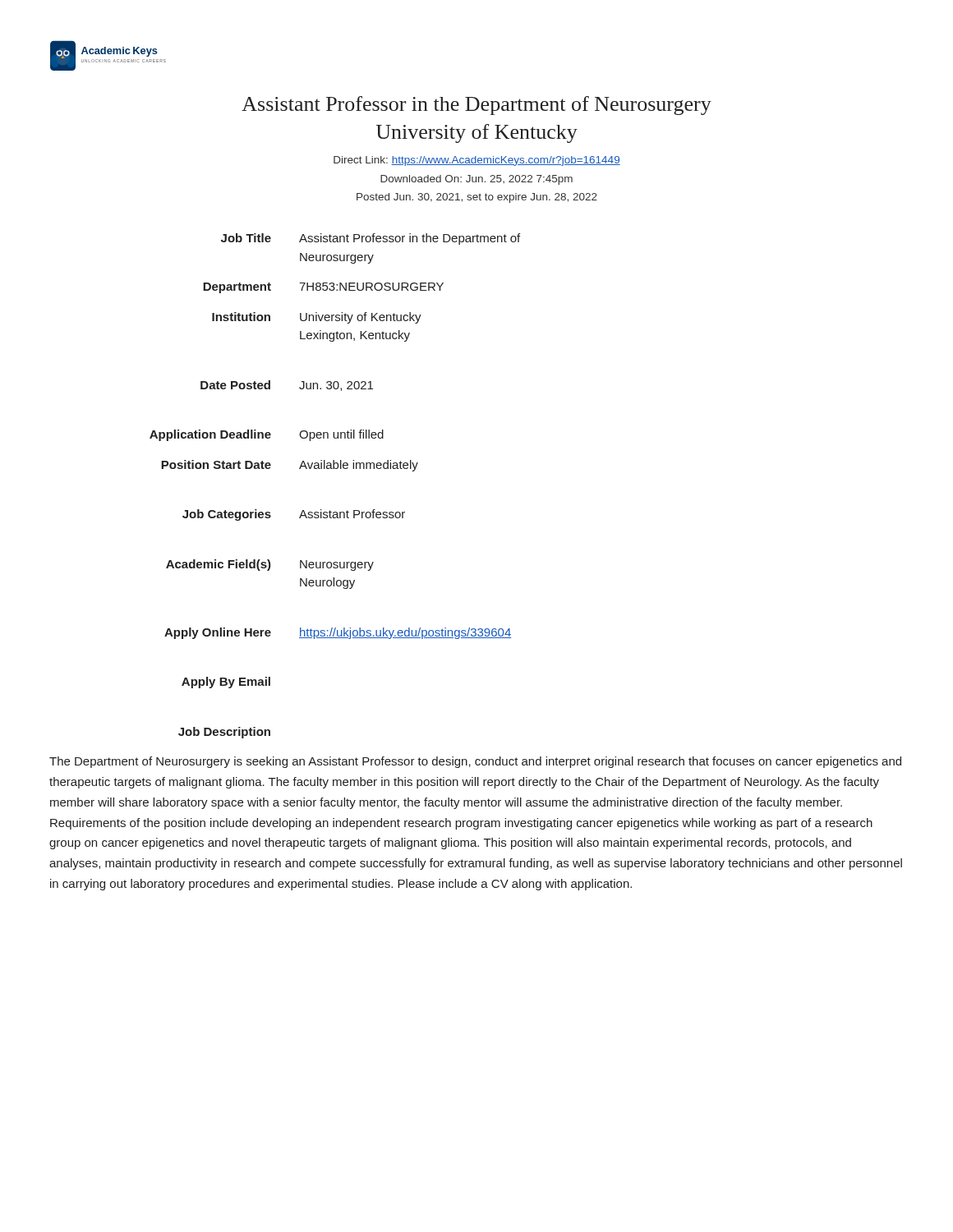This screenshot has width=953, height=1232.
Task: Locate the block of text that opens with "Direct Link: https://www.AcademicKeys.com/r?job=161449 Downloaded On: Jun."
Action: pos(476,178)
